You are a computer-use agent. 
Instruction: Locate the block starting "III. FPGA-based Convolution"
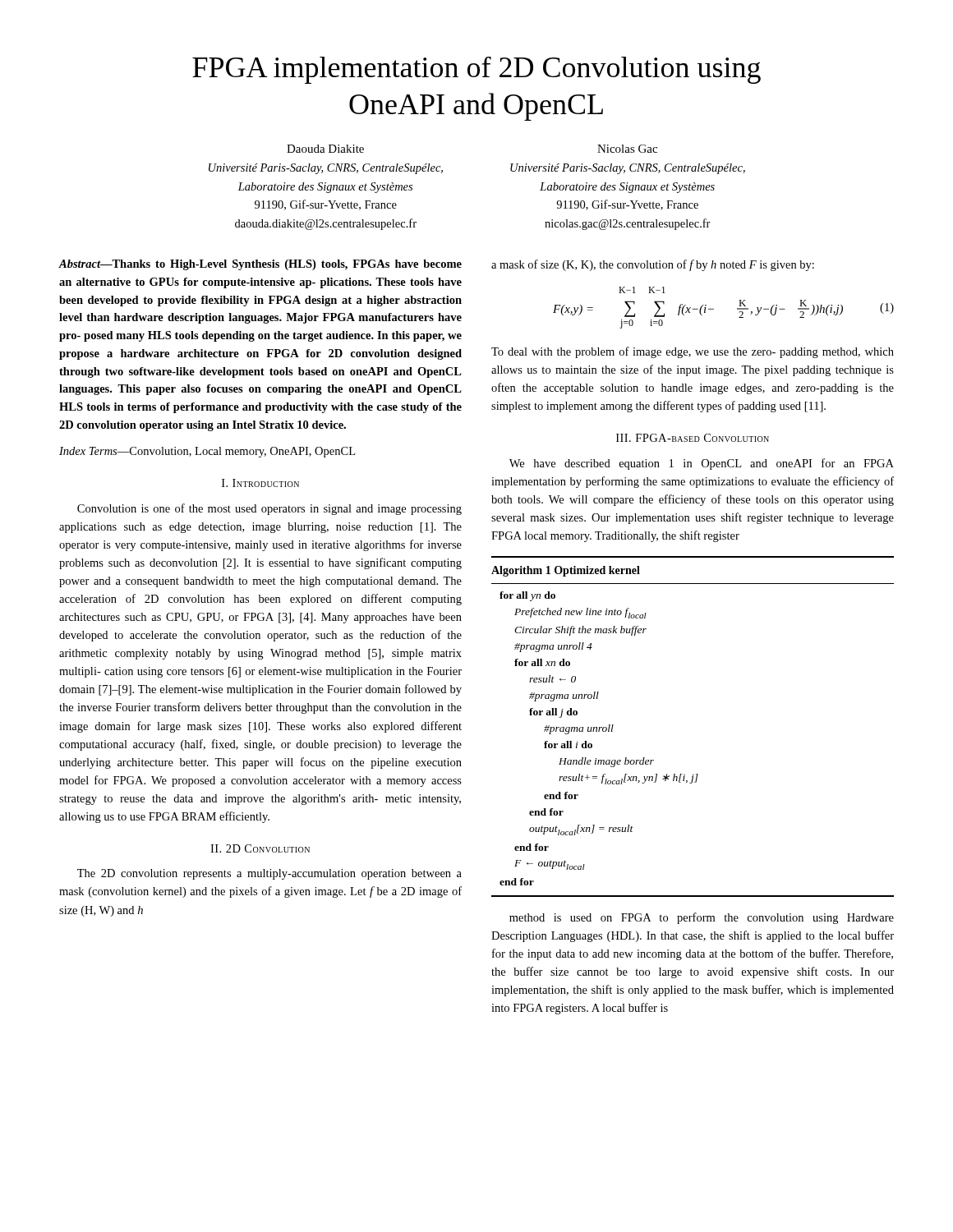[x=693, y=438]
